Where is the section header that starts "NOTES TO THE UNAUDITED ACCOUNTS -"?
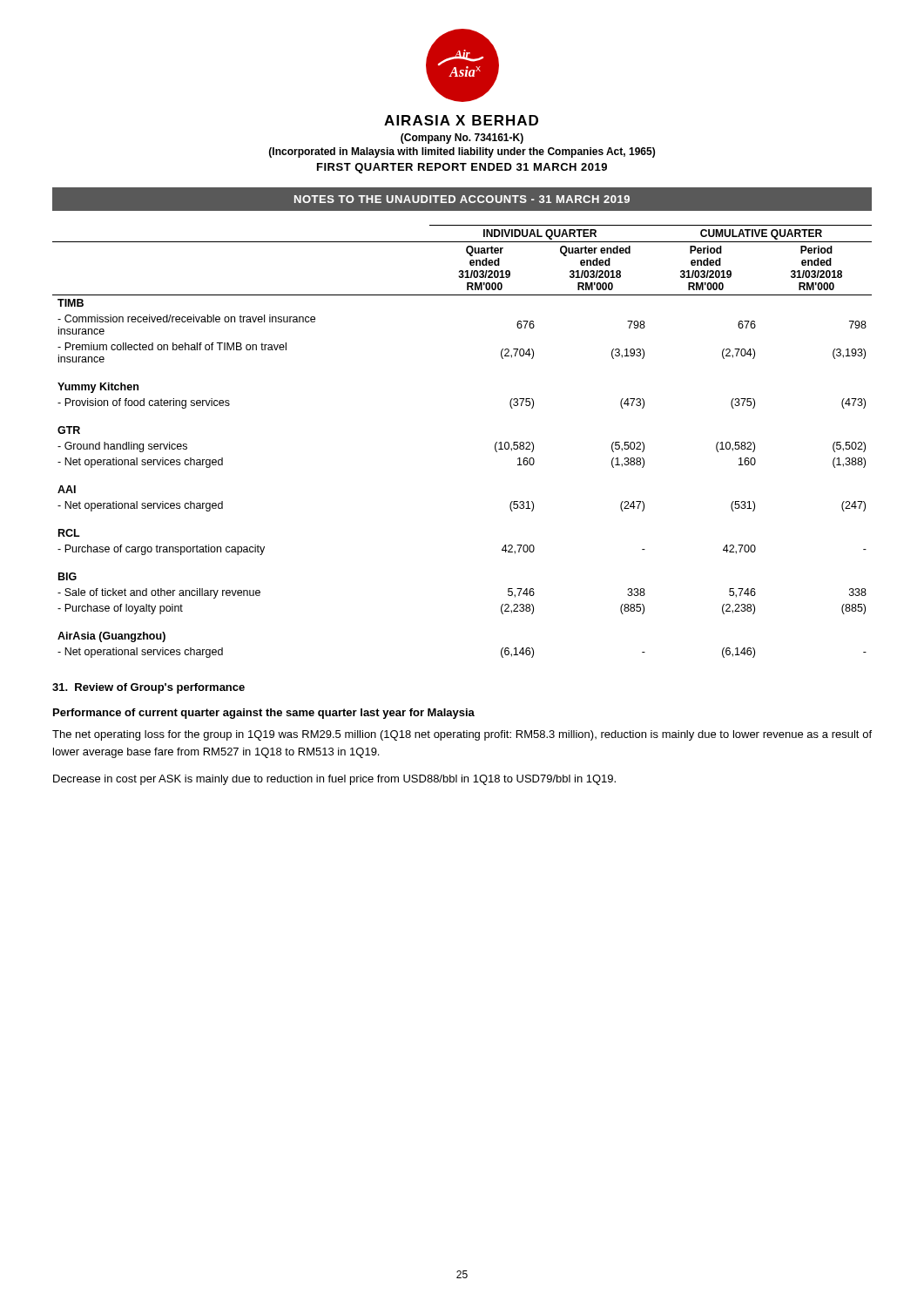This screenshot has height=1307, width=924. click(462, 199)
